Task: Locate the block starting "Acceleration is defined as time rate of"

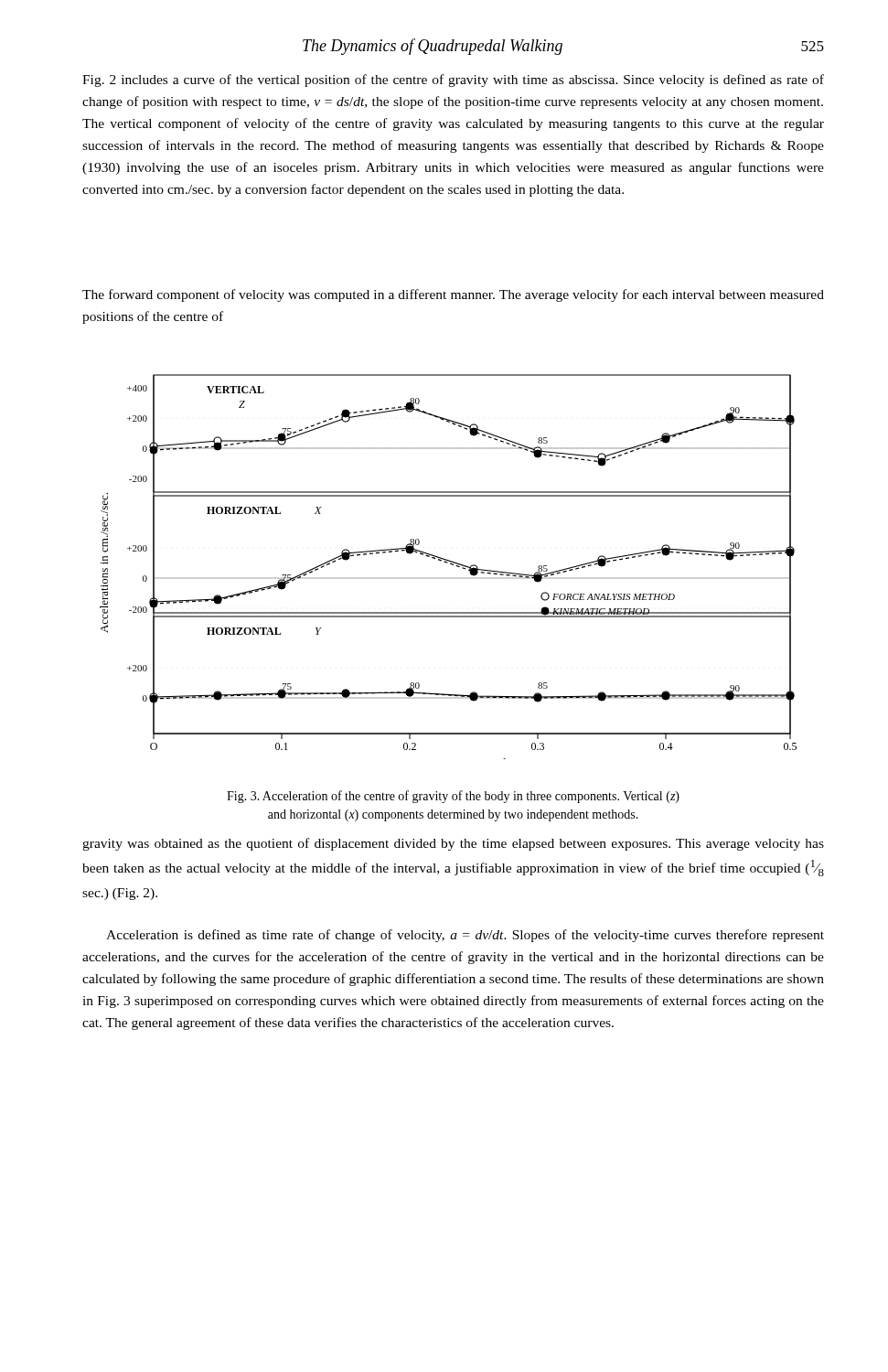Action: 453,978
